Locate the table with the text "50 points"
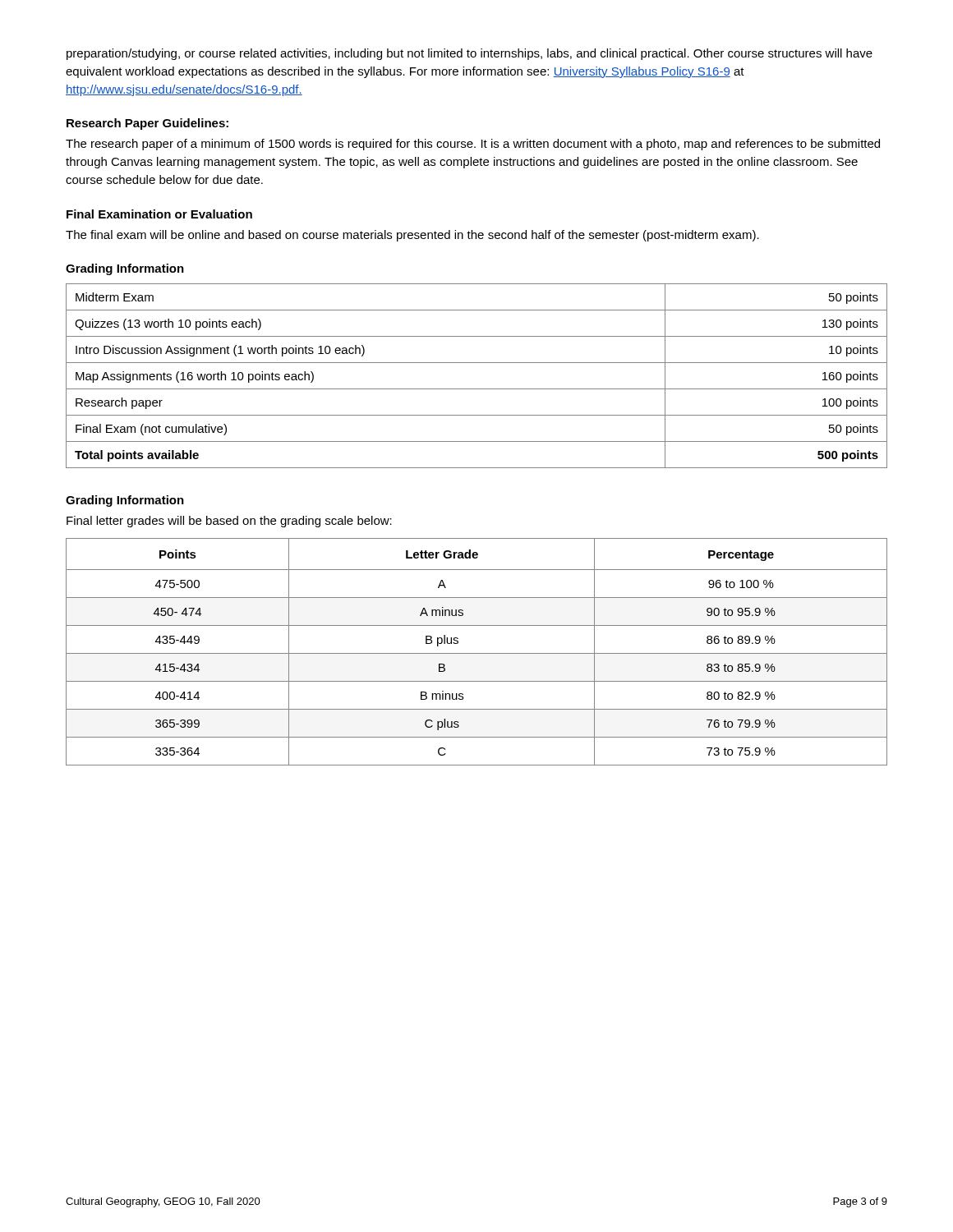The height and width of the screenshot is (1232, 953). click(476, 376)
